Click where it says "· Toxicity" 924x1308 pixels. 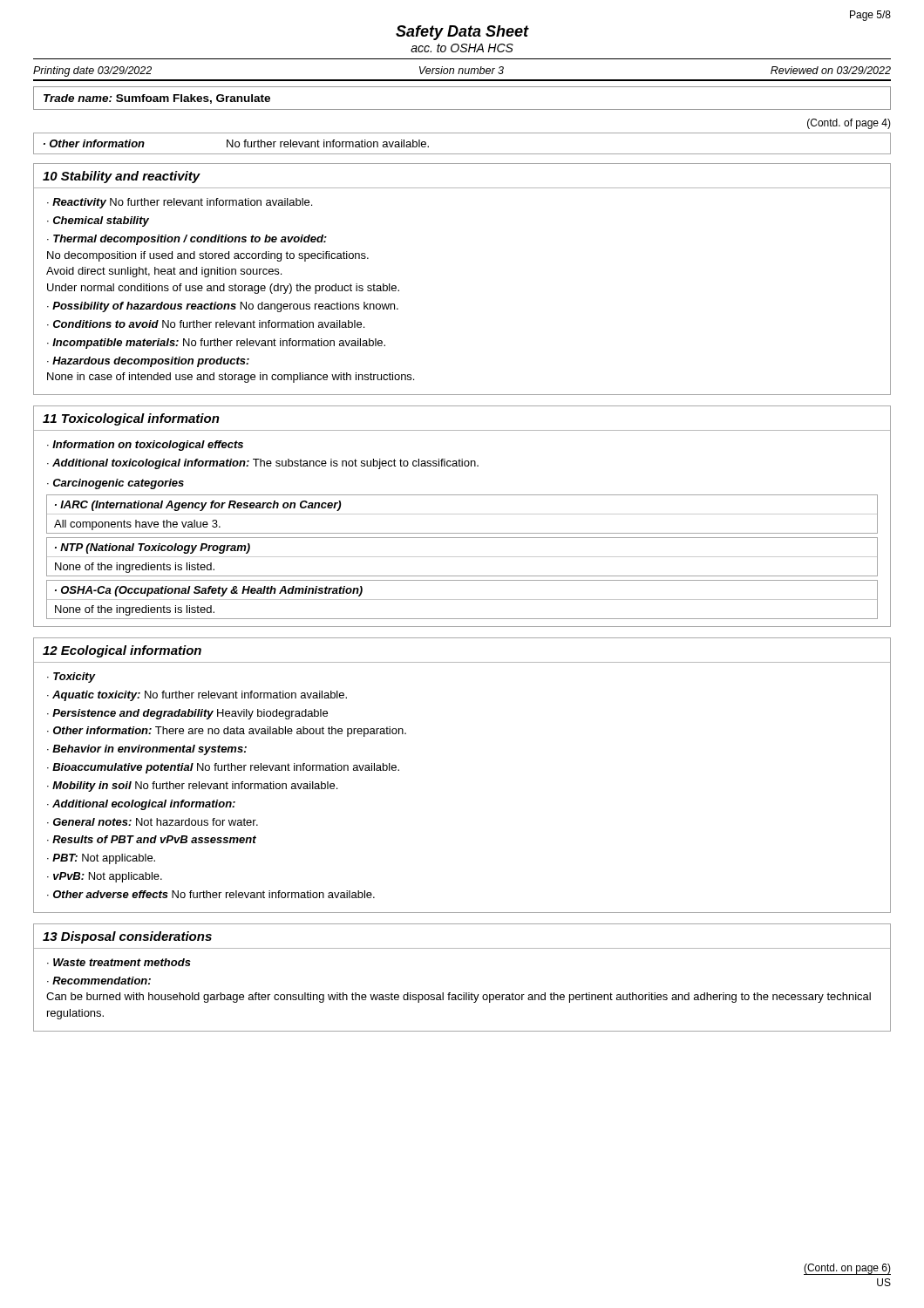pos(71,676)
